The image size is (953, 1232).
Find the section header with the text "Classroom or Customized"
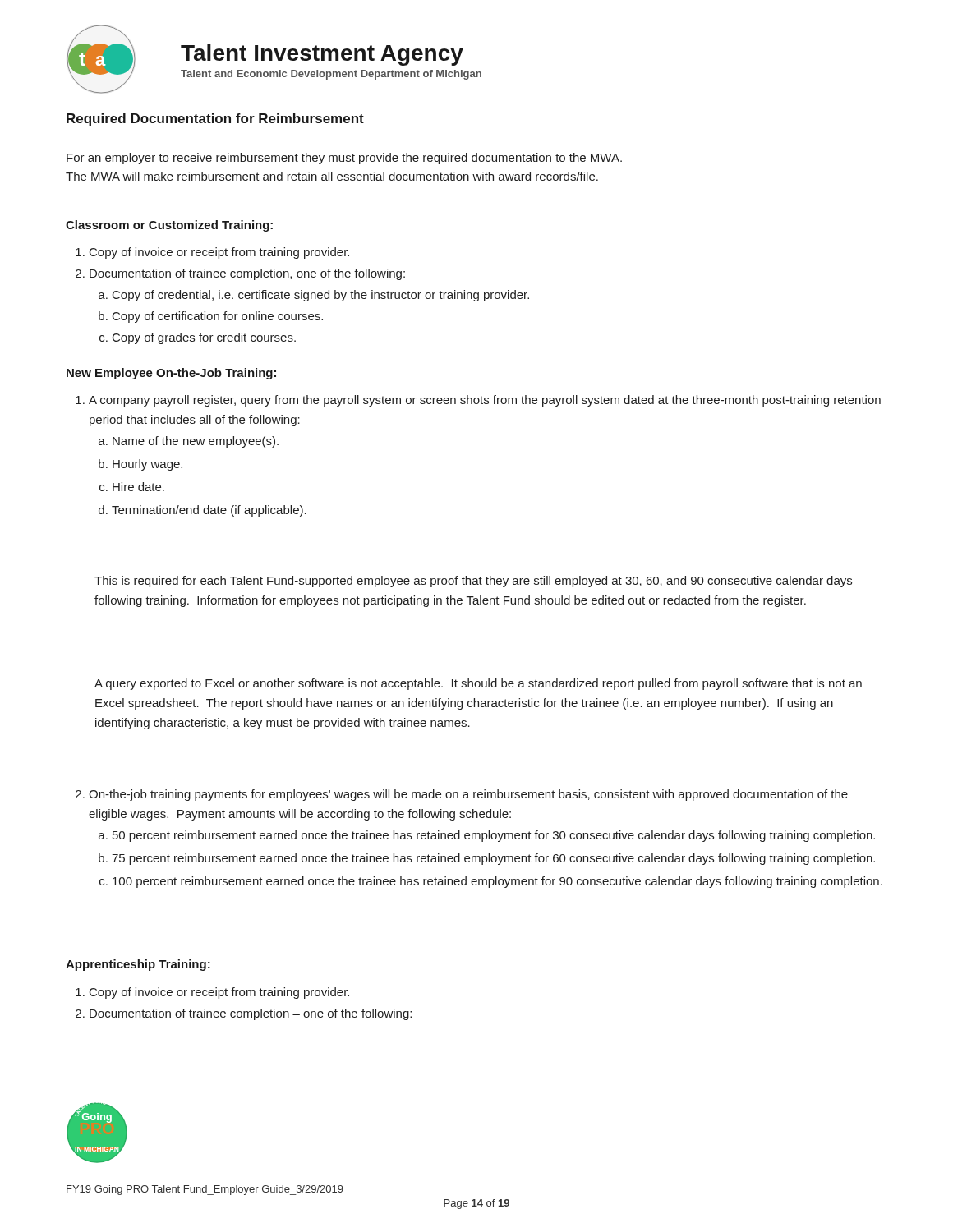(170, 225)
